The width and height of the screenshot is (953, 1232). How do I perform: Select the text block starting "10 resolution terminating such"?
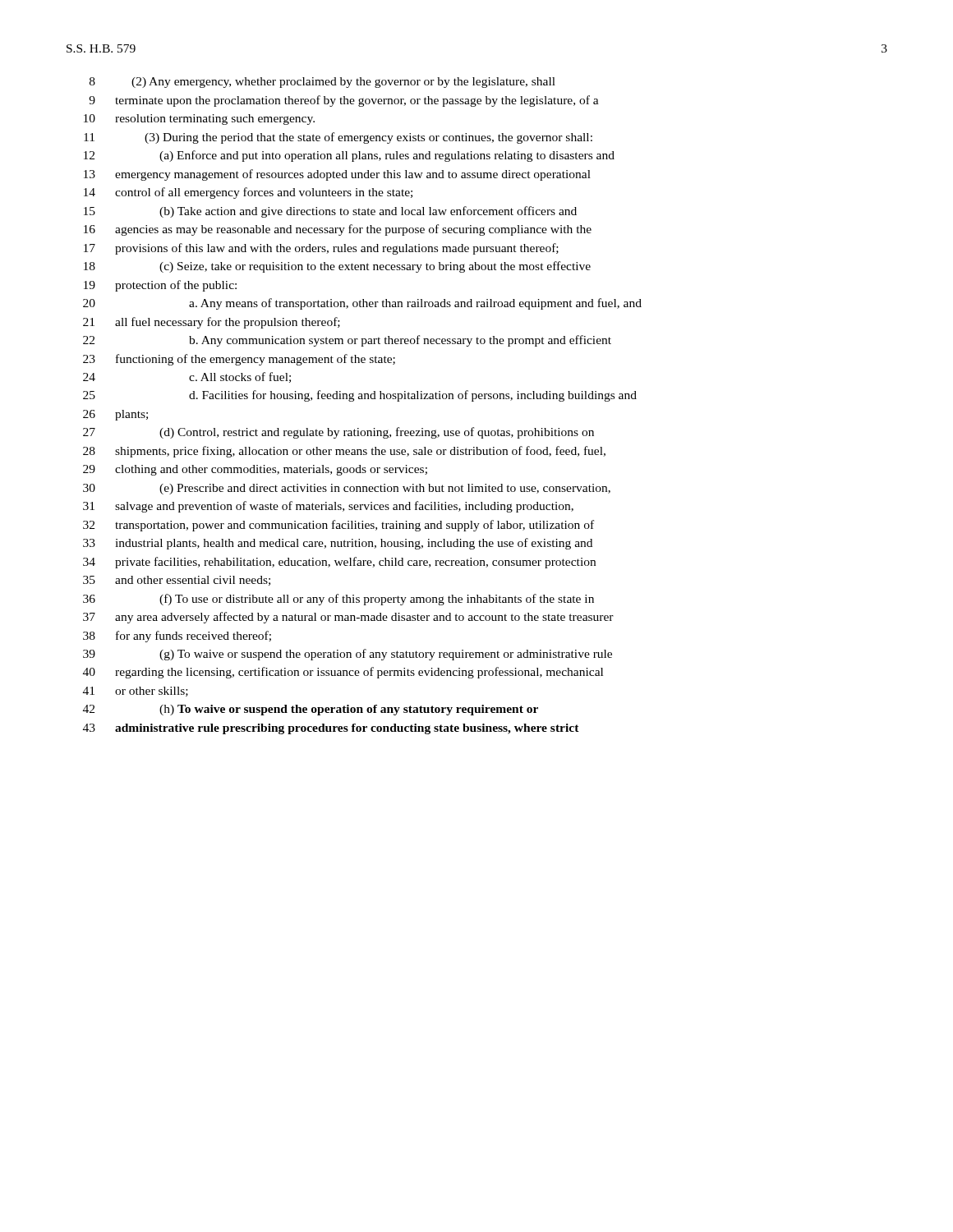(199, 120)
